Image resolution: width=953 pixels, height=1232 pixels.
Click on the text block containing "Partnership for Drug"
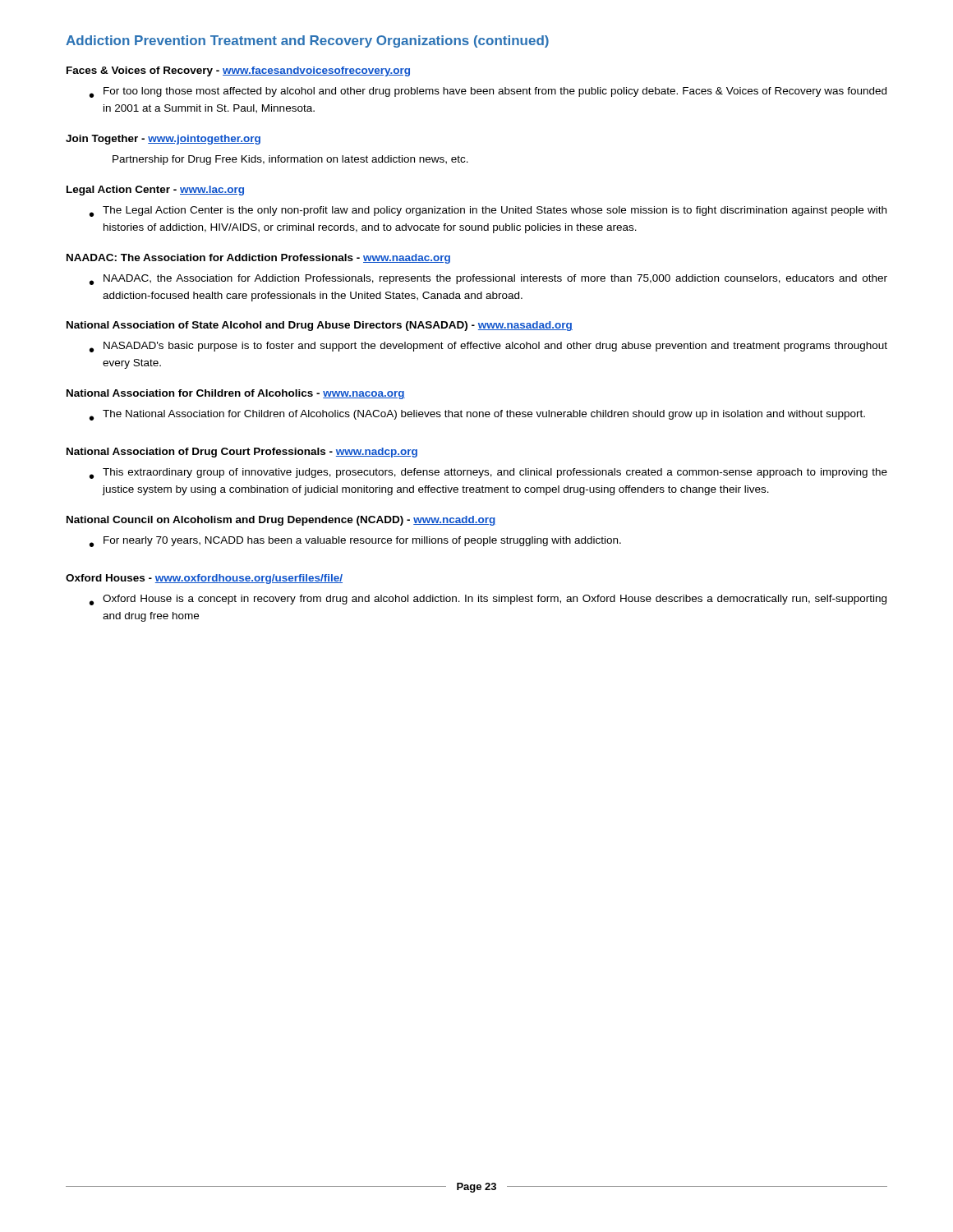pyautogui.click(x=290, y=159)
